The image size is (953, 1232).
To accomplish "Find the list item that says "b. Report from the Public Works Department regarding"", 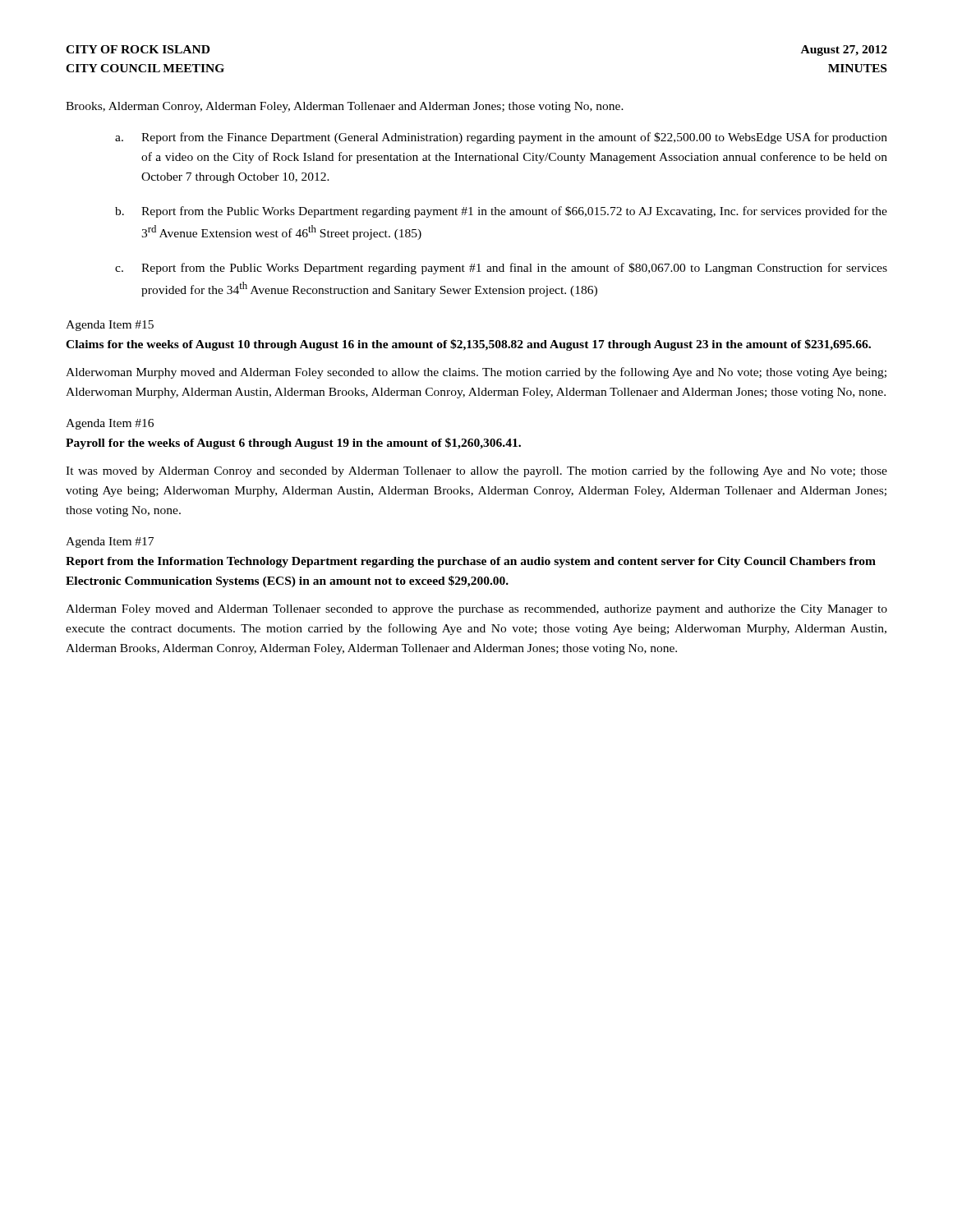I will [501, 222].
